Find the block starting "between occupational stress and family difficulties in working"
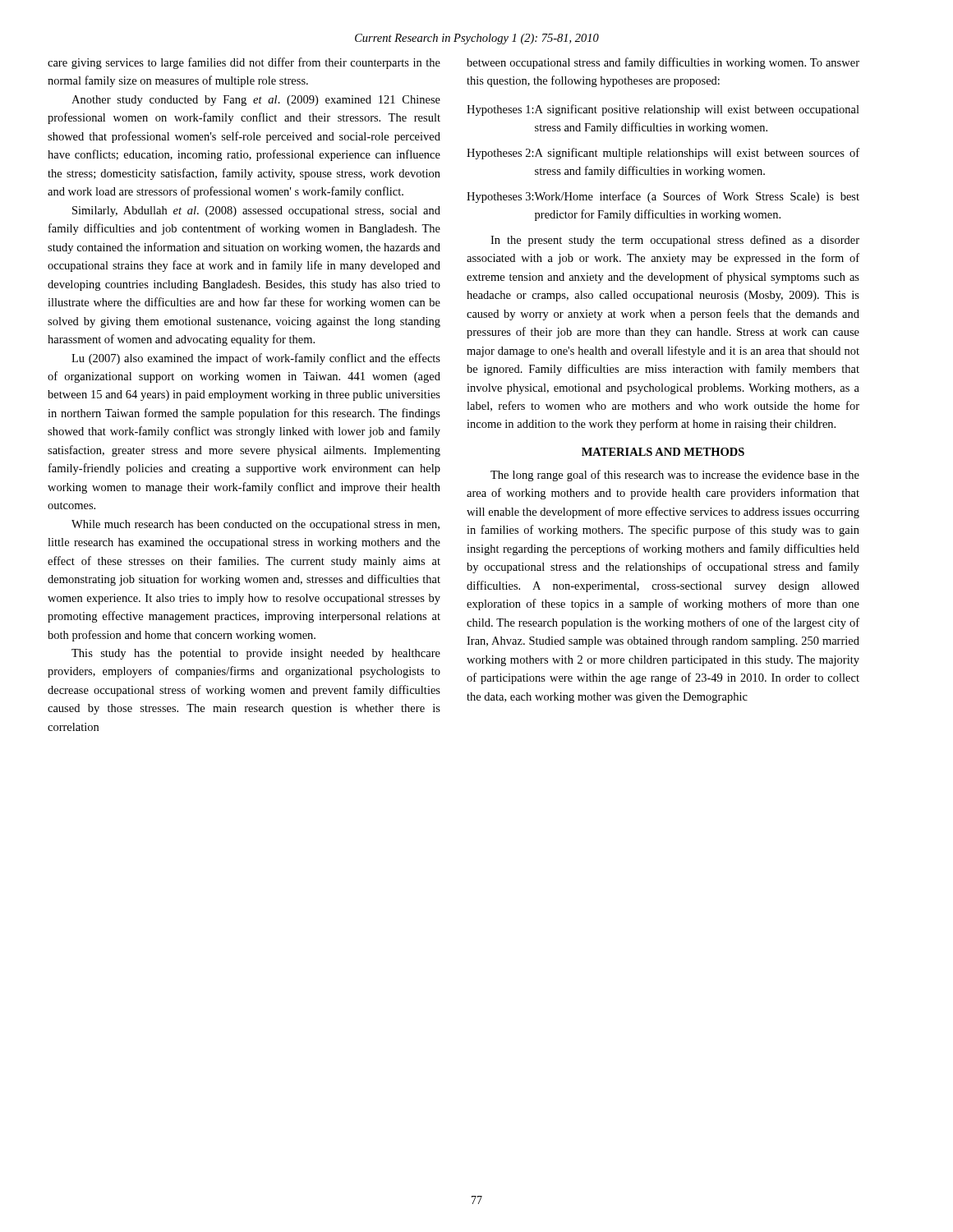This screenshot has height=1232, width=953. pos(663,72)
